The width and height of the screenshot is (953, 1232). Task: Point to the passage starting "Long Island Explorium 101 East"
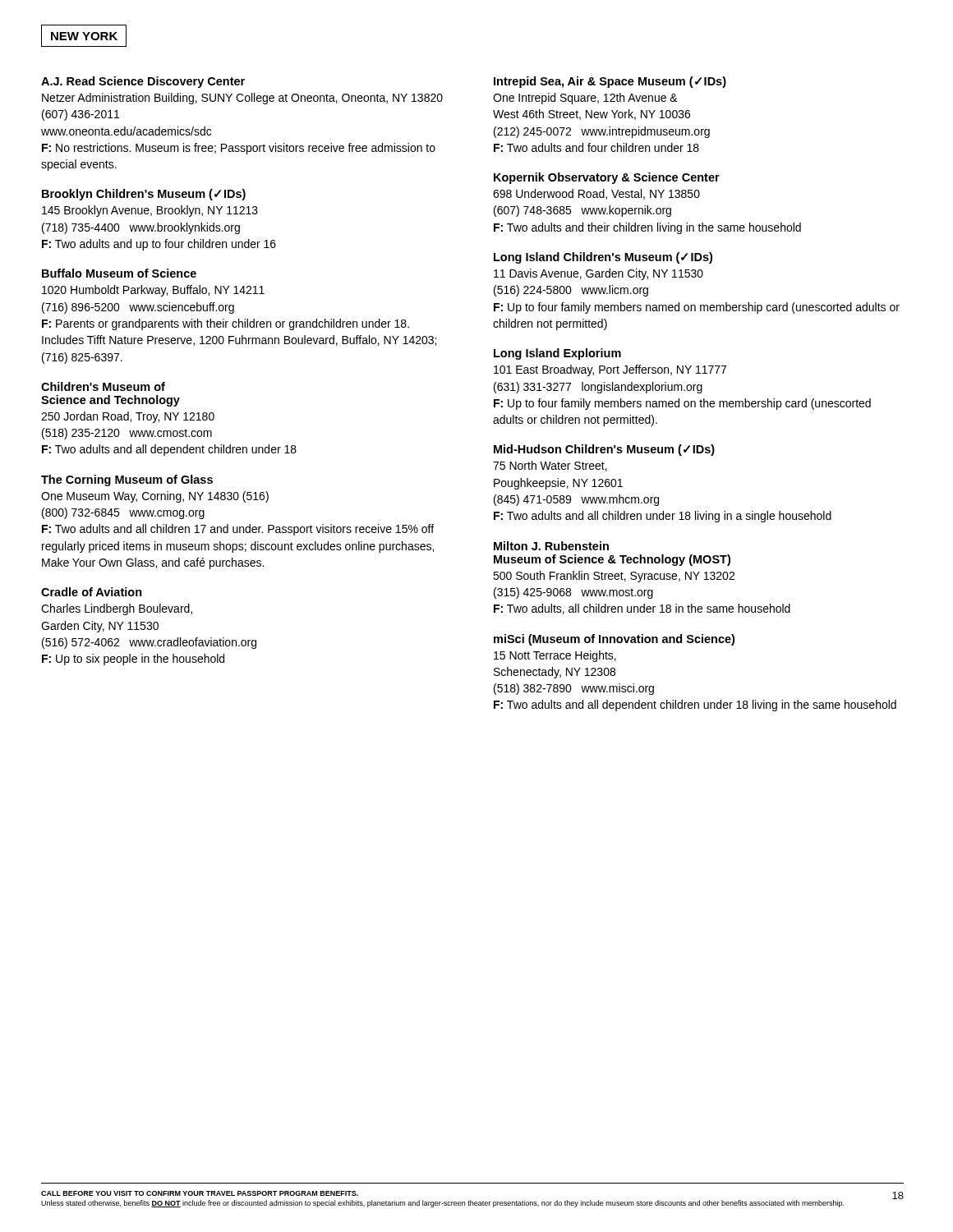(x=698, y=388)
